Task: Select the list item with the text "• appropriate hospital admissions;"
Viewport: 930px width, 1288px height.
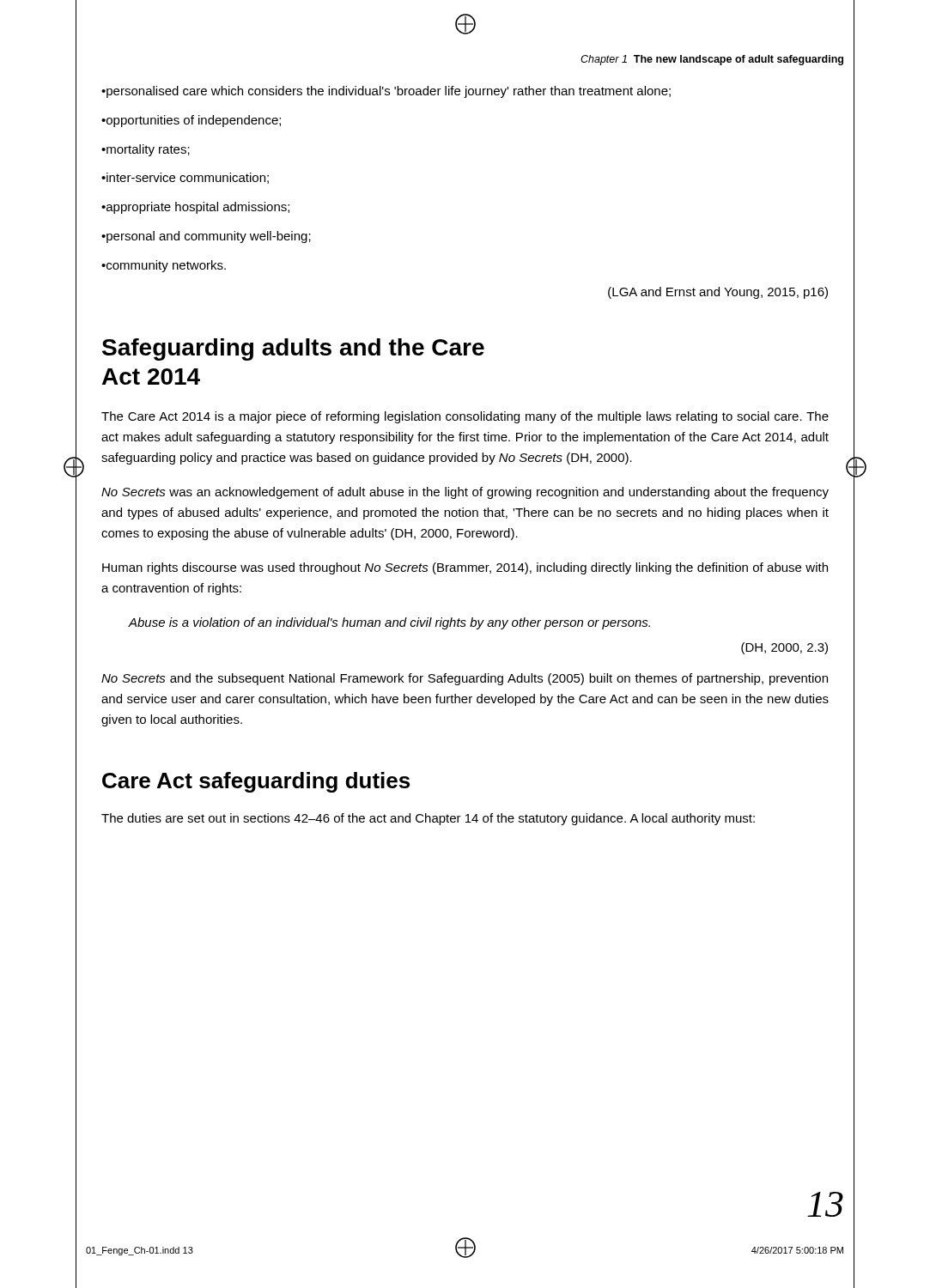Action: tap(196, 207)
